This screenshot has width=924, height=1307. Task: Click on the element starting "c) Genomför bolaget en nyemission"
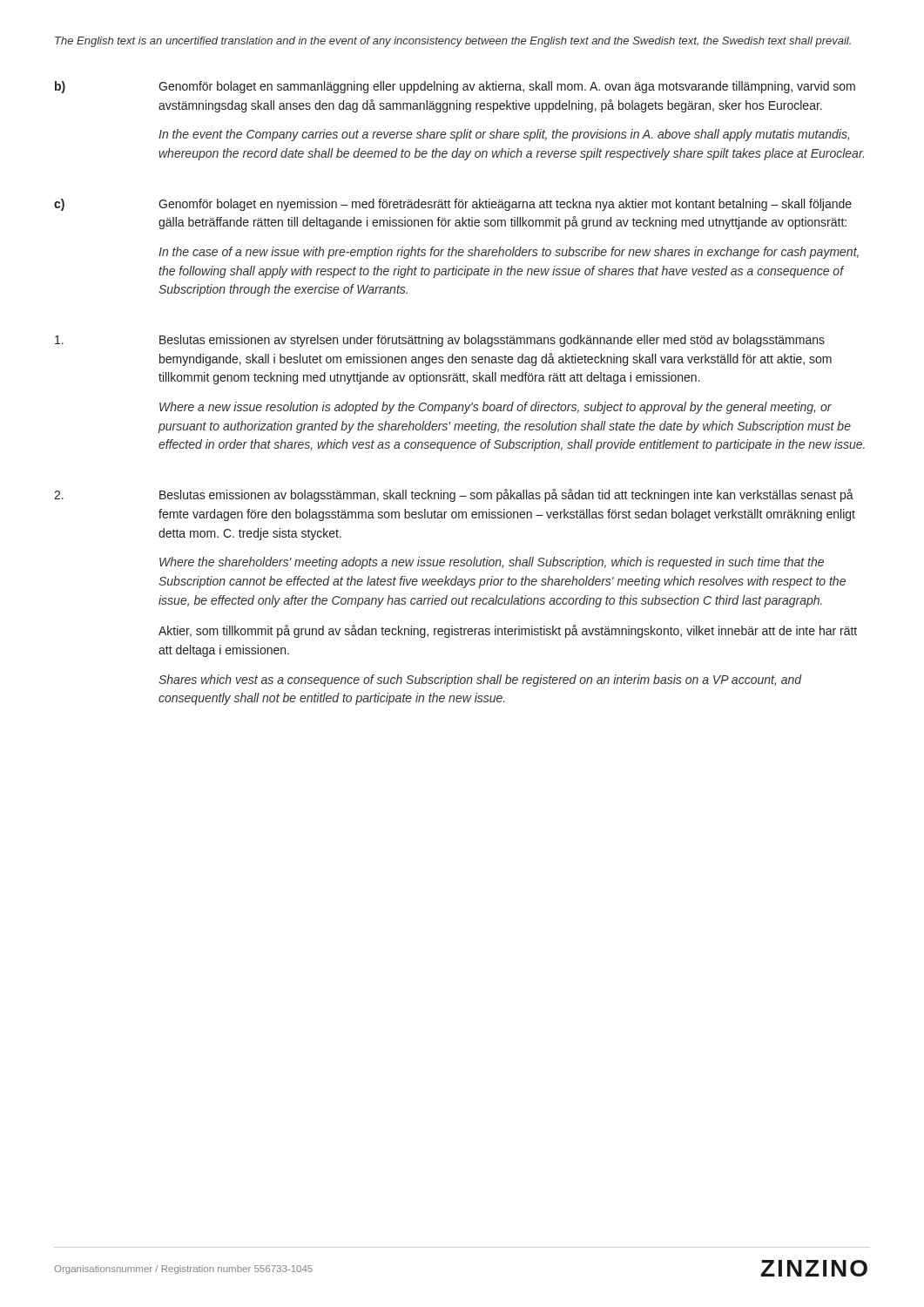[462, 252]
